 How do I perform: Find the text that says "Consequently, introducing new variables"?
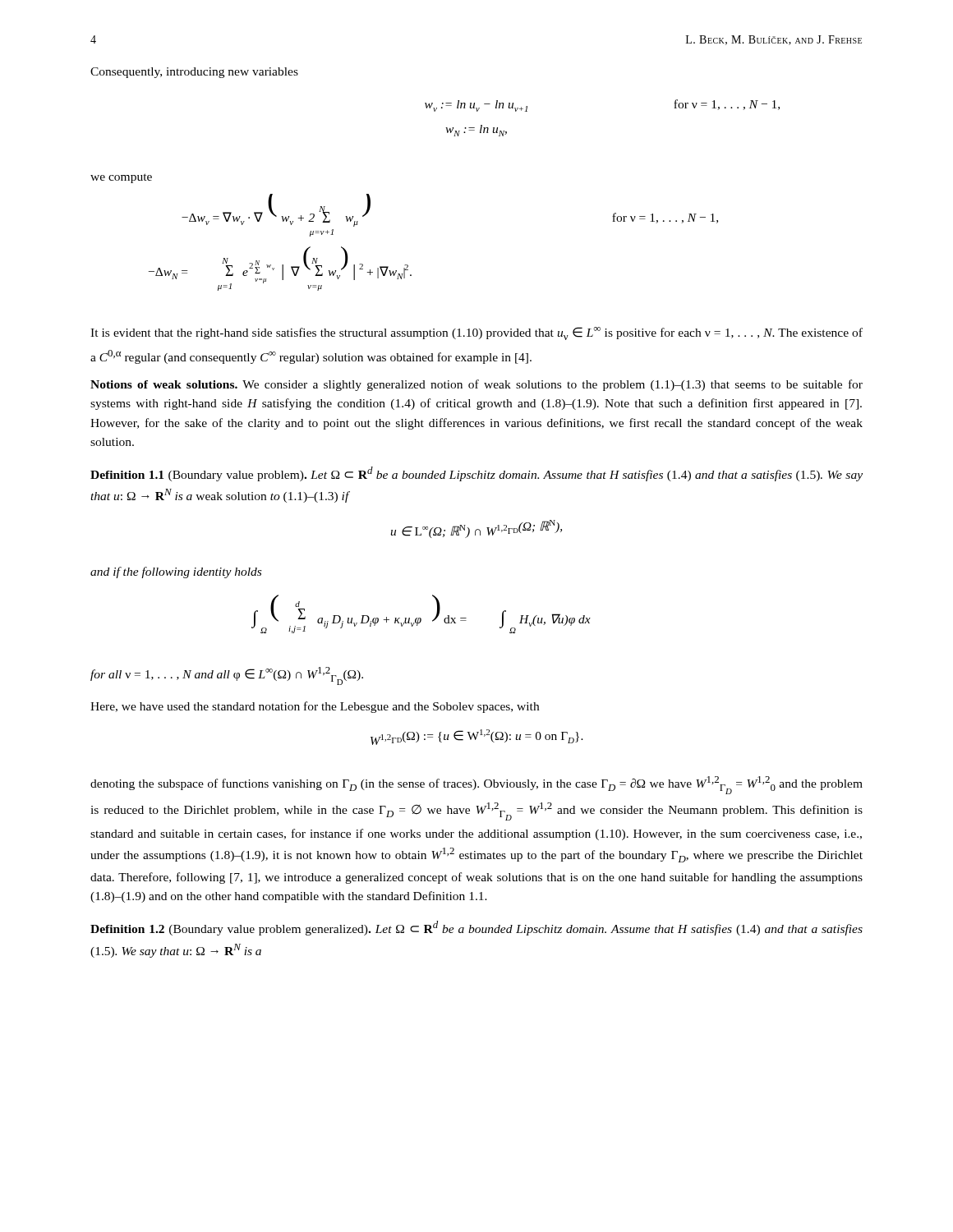pos(194,73)
